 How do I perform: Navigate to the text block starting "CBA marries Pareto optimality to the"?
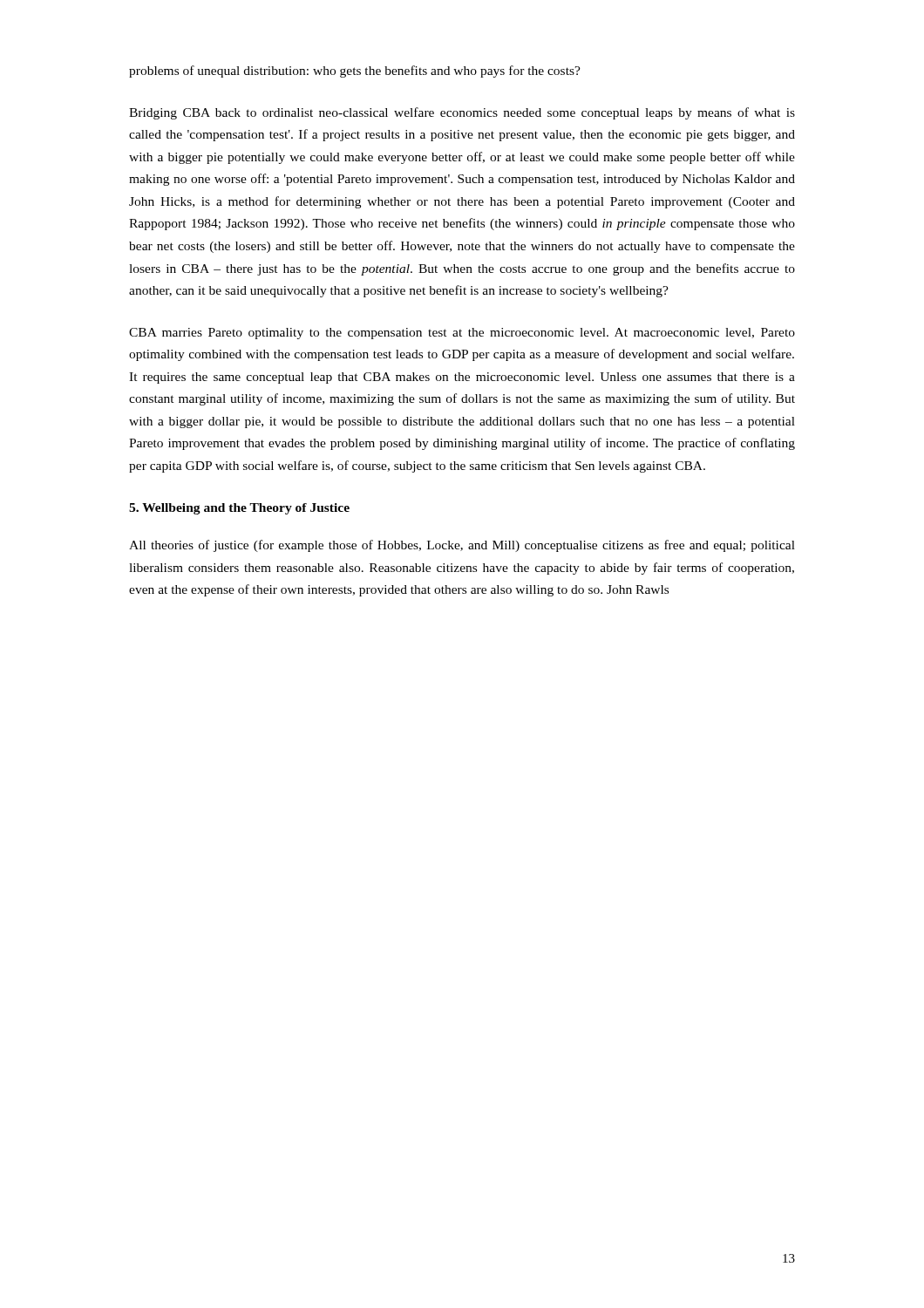click(x=462, y=399)
